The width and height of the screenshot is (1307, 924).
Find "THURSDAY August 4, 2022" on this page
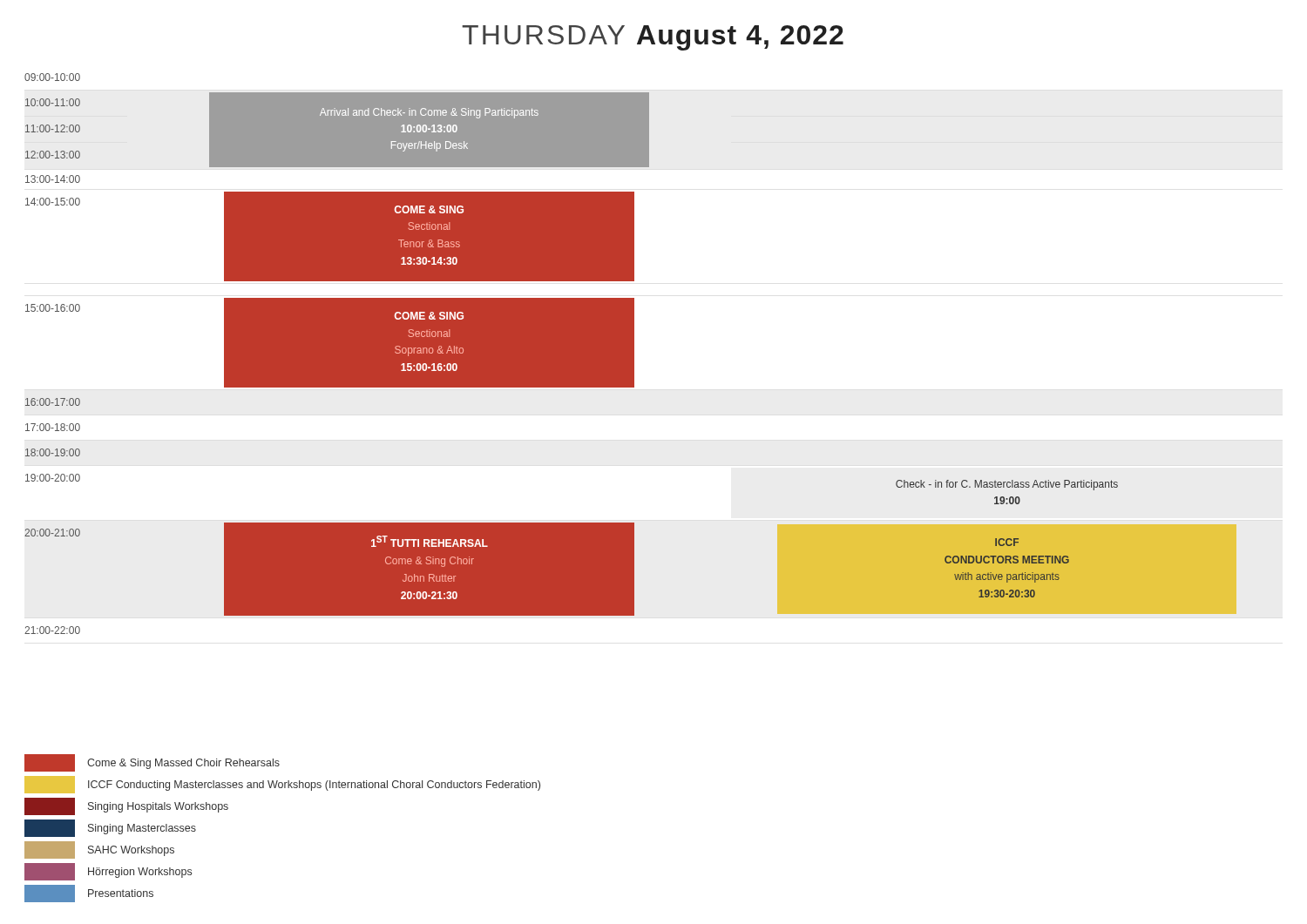tap(654, 35)
